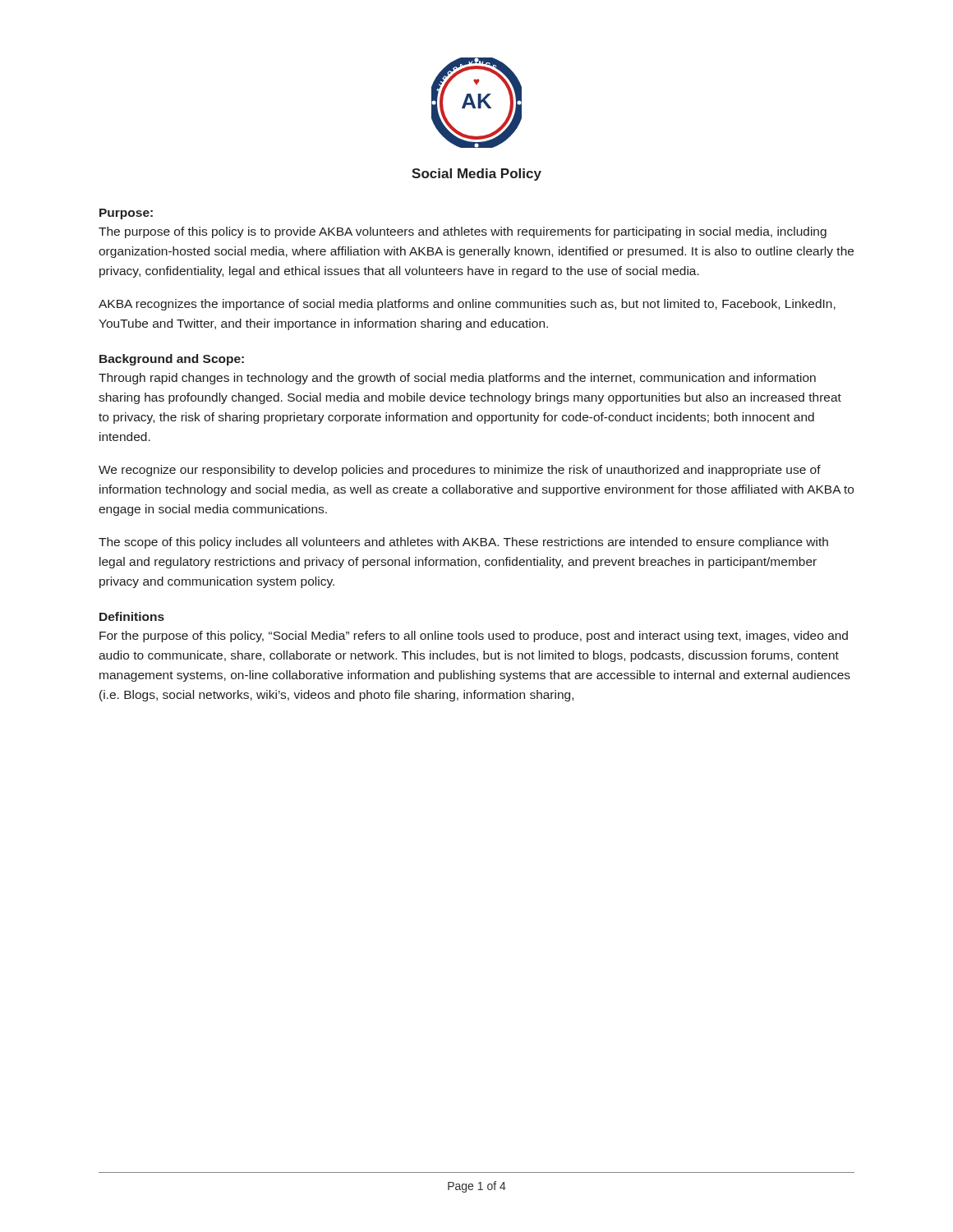Screen dimensions: 1232x953
Task: Point to the block starting "Background and Scope:"
Action: click(172, 359)
